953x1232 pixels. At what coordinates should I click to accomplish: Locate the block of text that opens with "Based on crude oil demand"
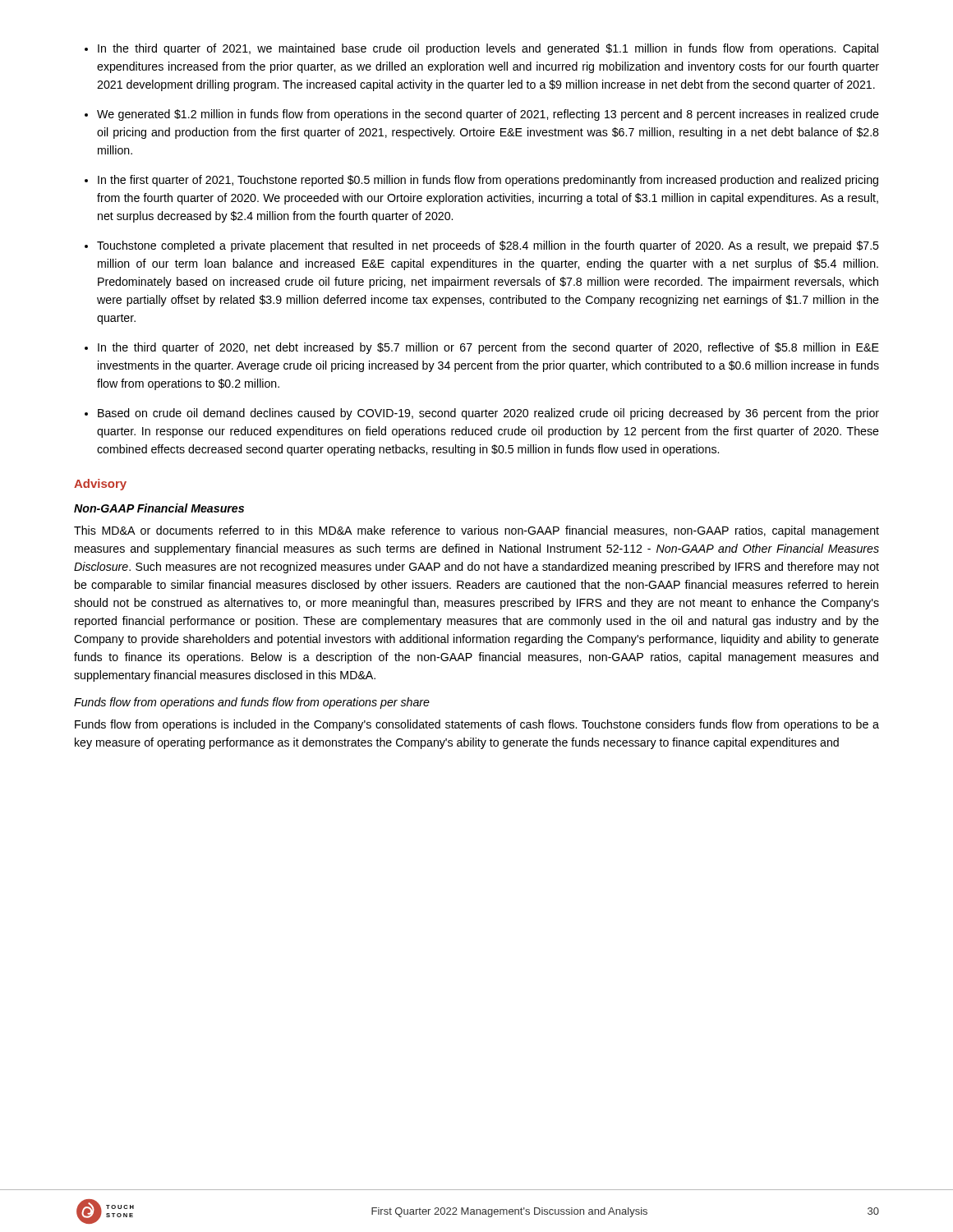point(488,431)
